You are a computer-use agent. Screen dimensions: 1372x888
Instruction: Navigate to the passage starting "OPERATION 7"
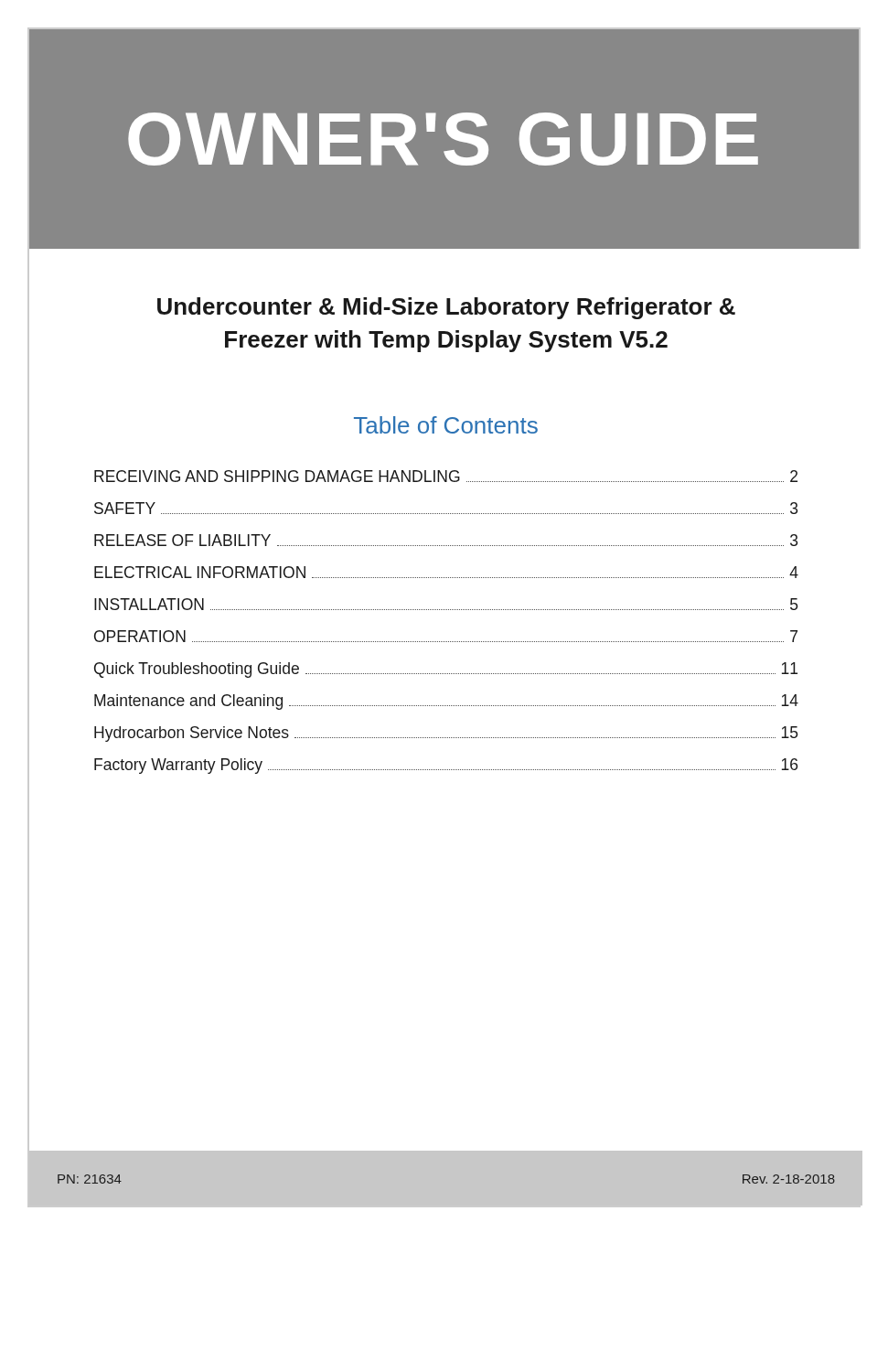446,637
